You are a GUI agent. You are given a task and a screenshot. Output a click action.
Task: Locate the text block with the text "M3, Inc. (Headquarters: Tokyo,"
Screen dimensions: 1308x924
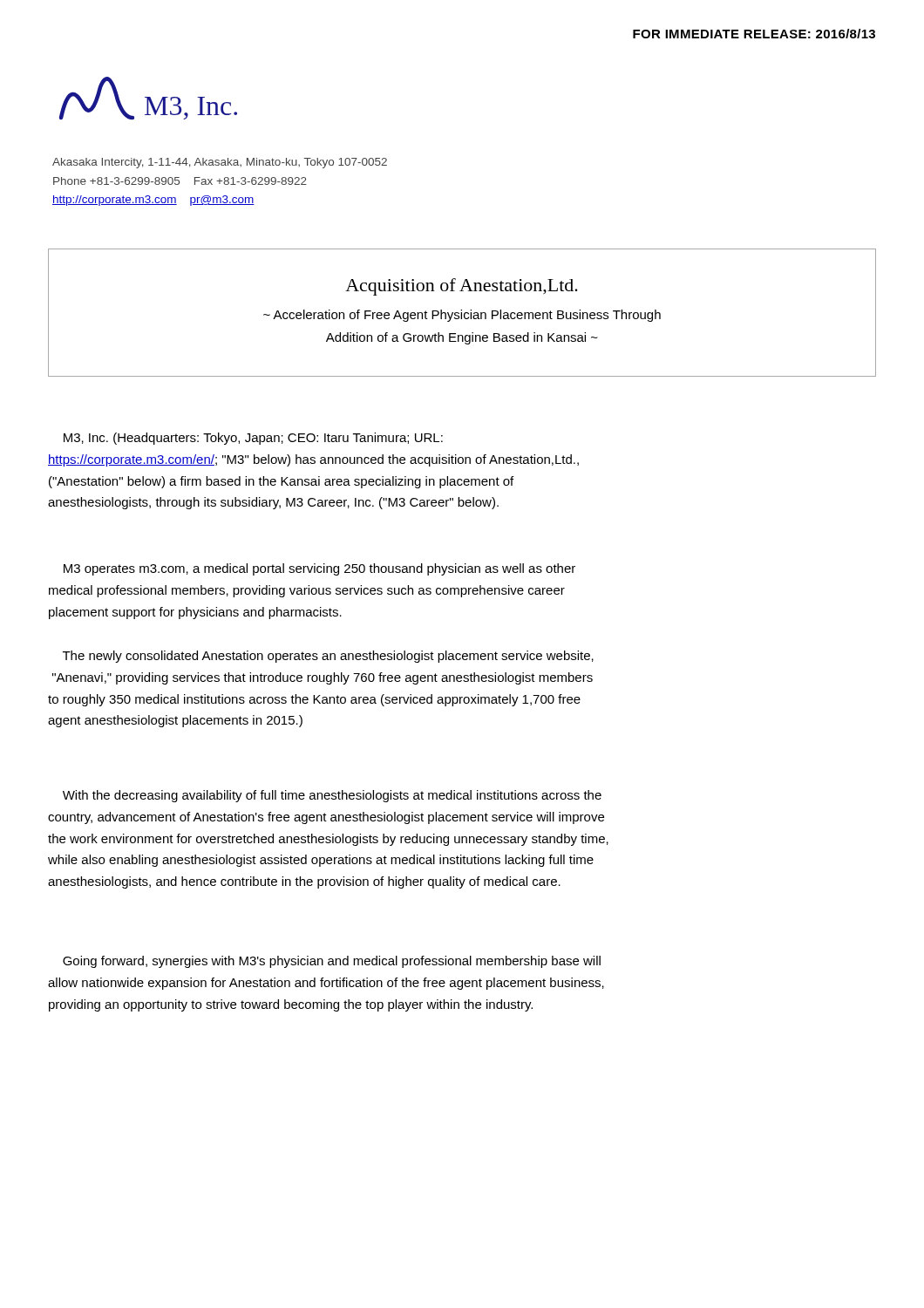(314, 470)
